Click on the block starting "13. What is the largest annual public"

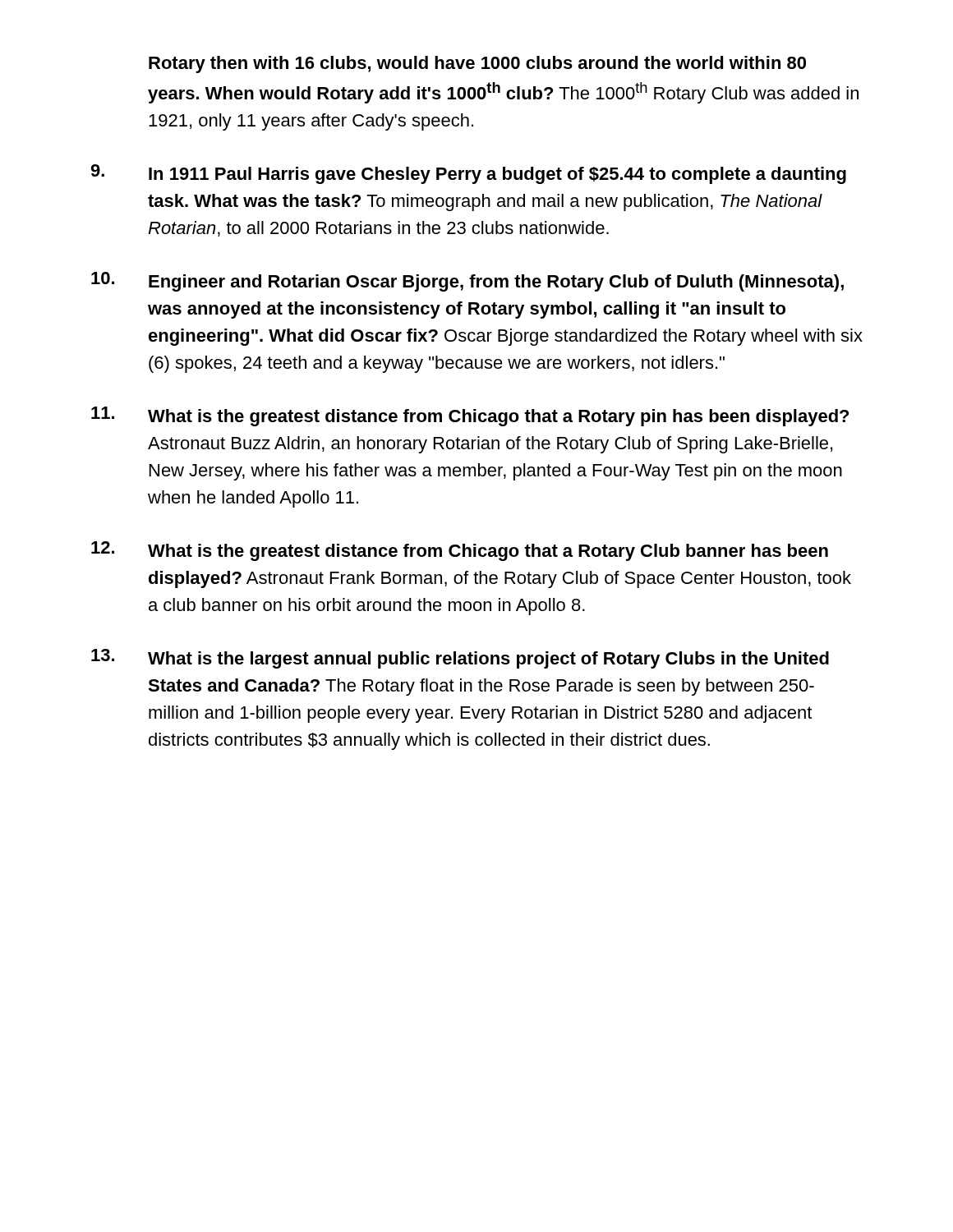pyautogui.click(x=476, y=699)
